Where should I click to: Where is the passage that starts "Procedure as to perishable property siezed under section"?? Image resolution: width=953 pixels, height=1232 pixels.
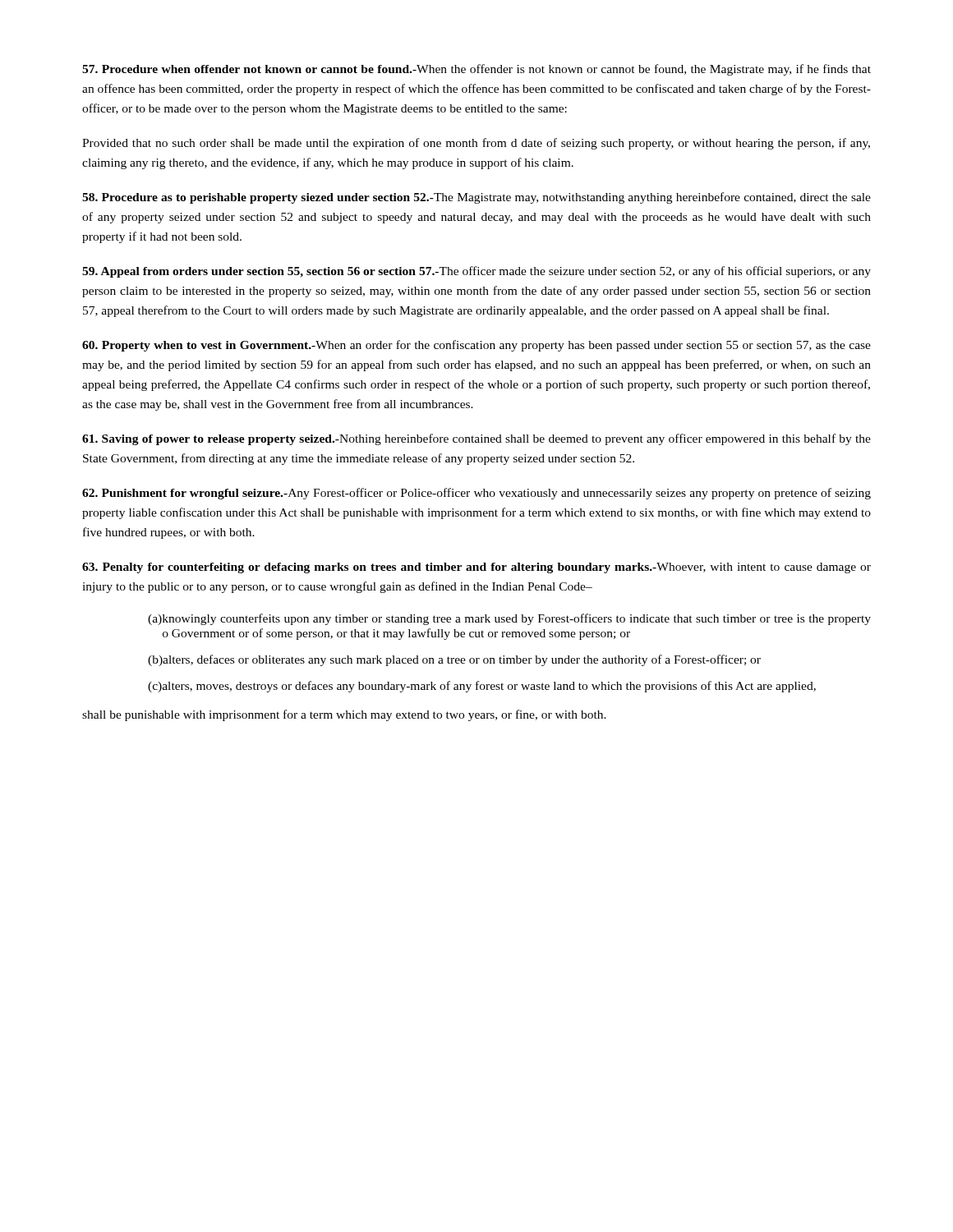[x=476, y=217]
